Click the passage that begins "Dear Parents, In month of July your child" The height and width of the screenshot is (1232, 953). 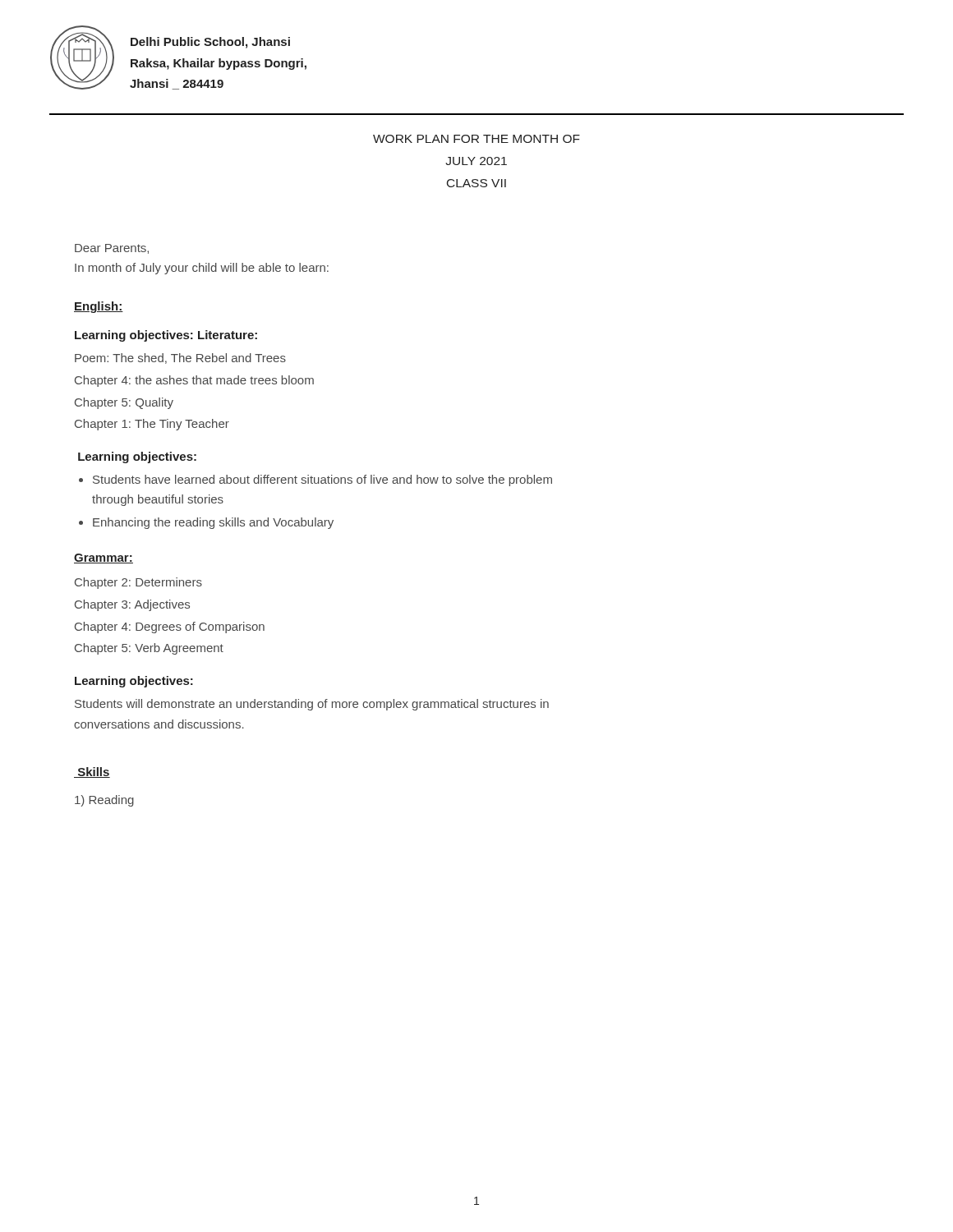point(202,257)
